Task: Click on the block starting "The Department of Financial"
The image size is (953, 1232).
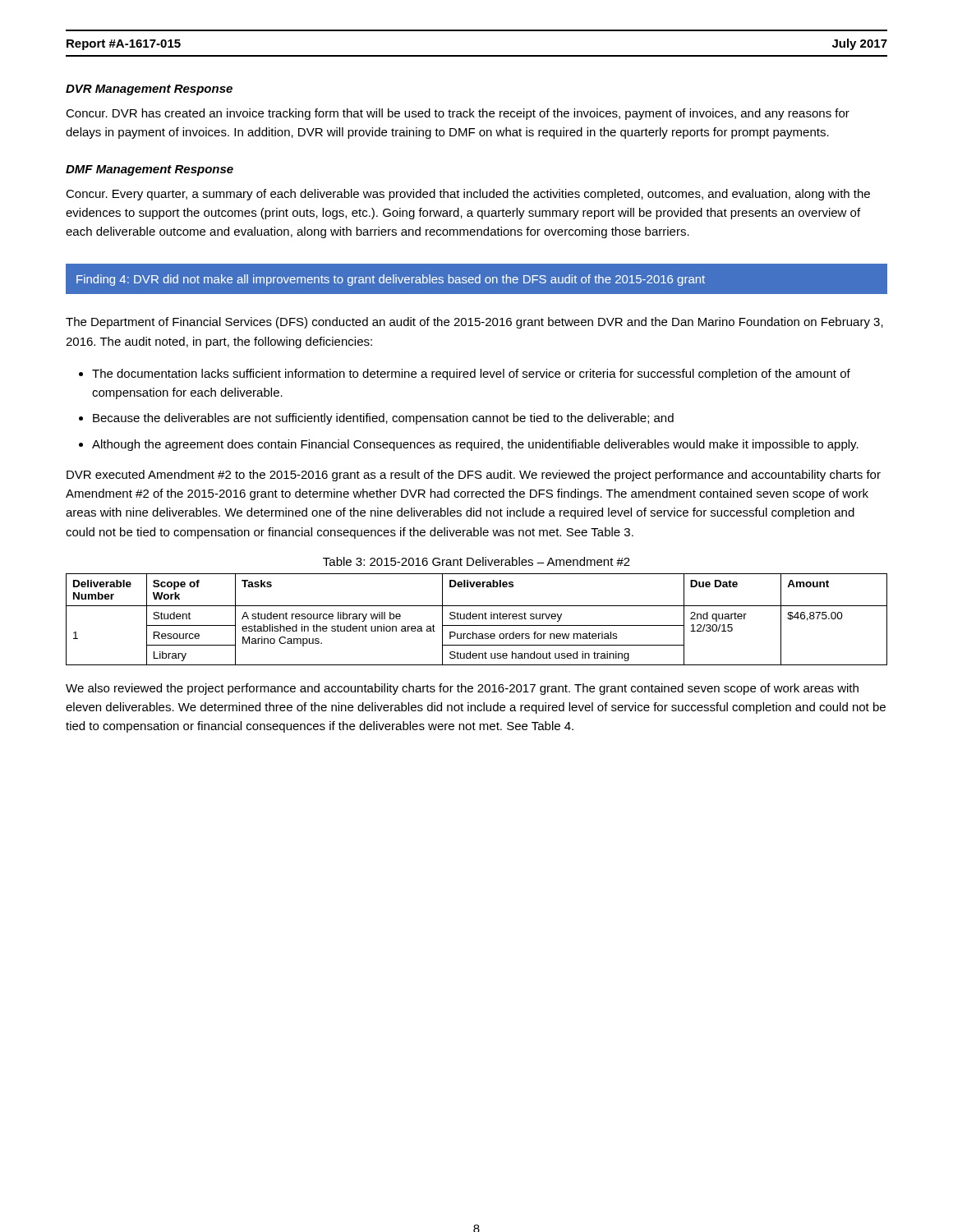Action: tap(475, 331)
